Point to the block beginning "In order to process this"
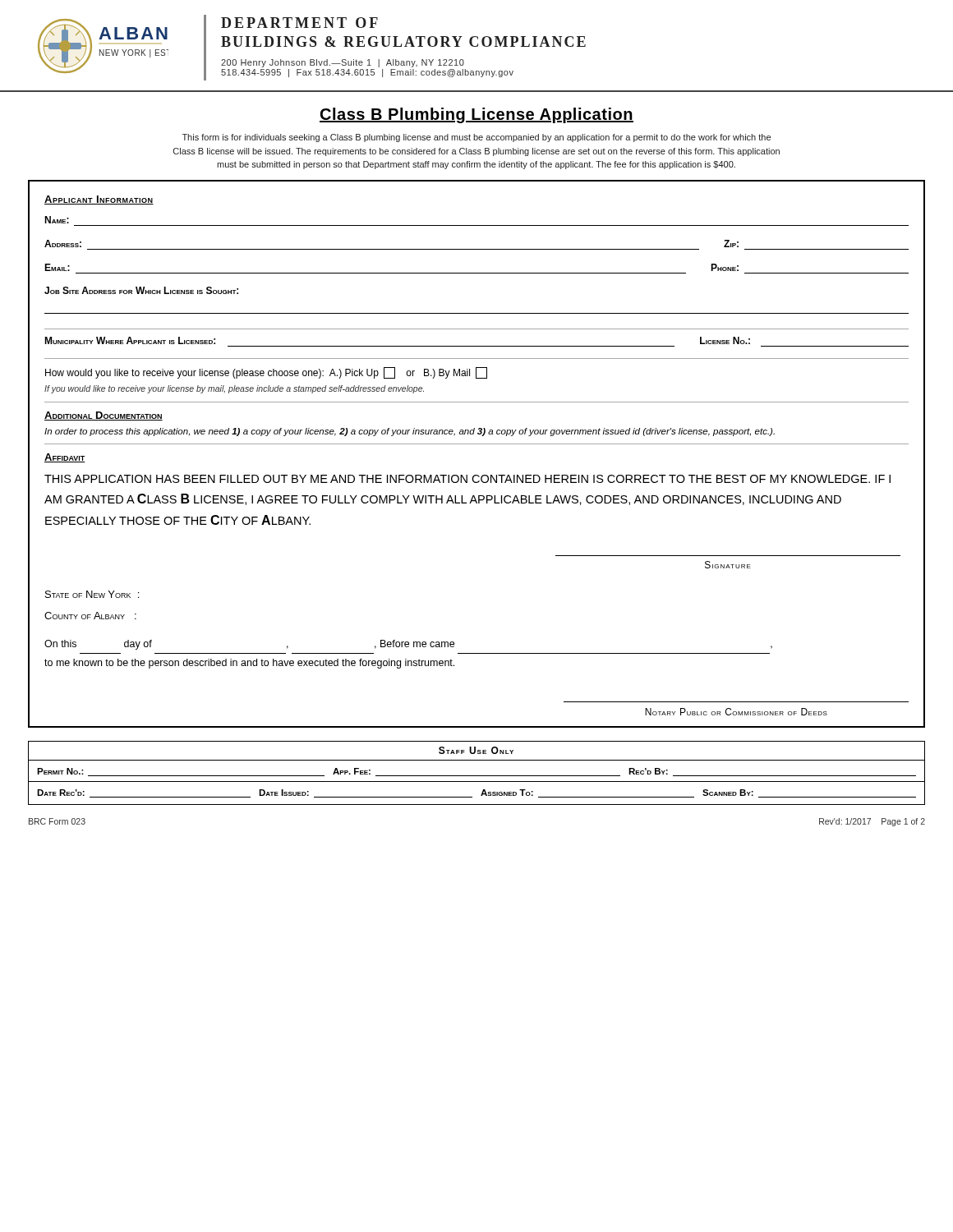This screenshot has width=953, height=1232. [x=476, y=432]
